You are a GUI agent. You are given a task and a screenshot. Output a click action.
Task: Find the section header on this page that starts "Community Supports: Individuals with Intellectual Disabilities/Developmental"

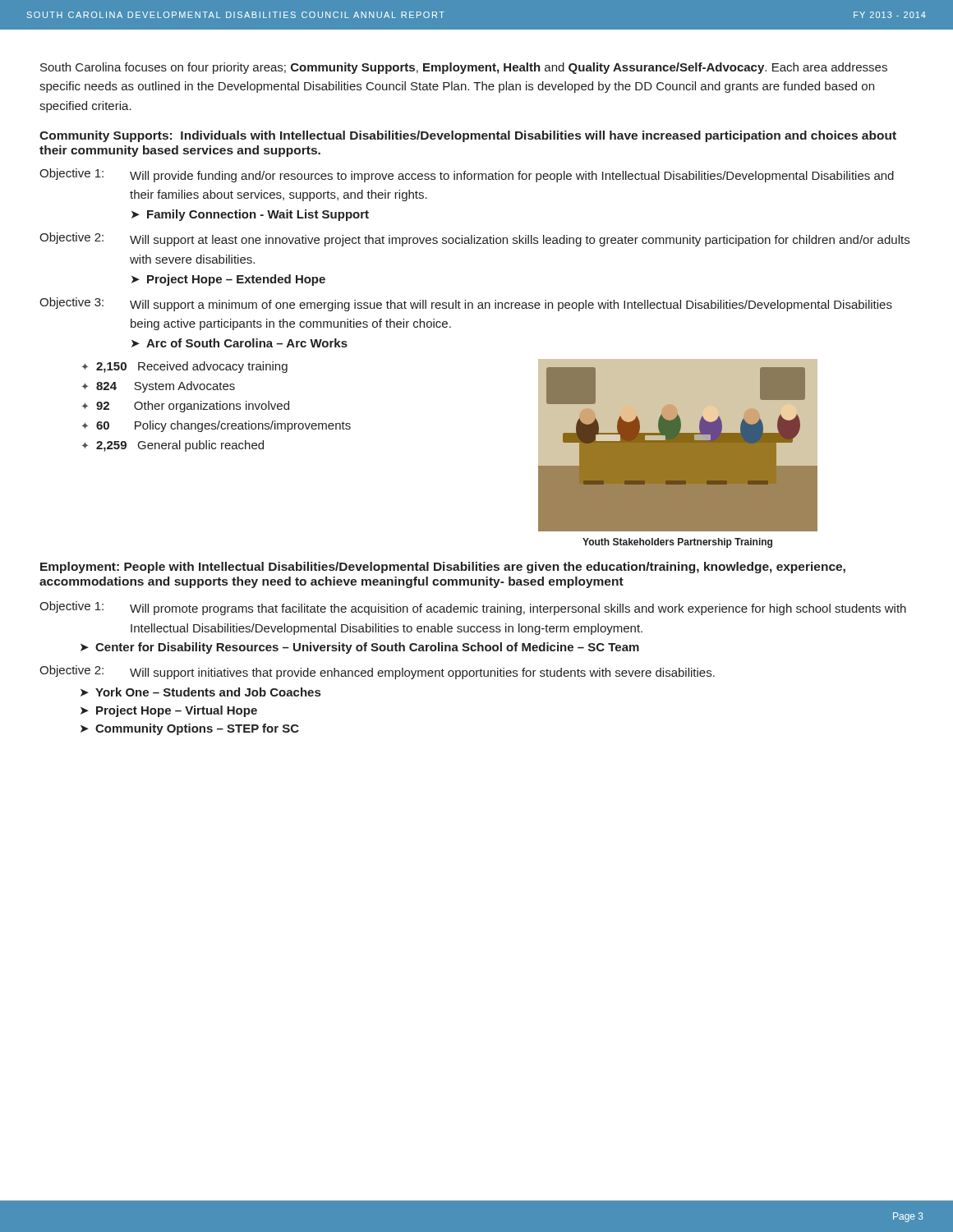coord(468,142)
